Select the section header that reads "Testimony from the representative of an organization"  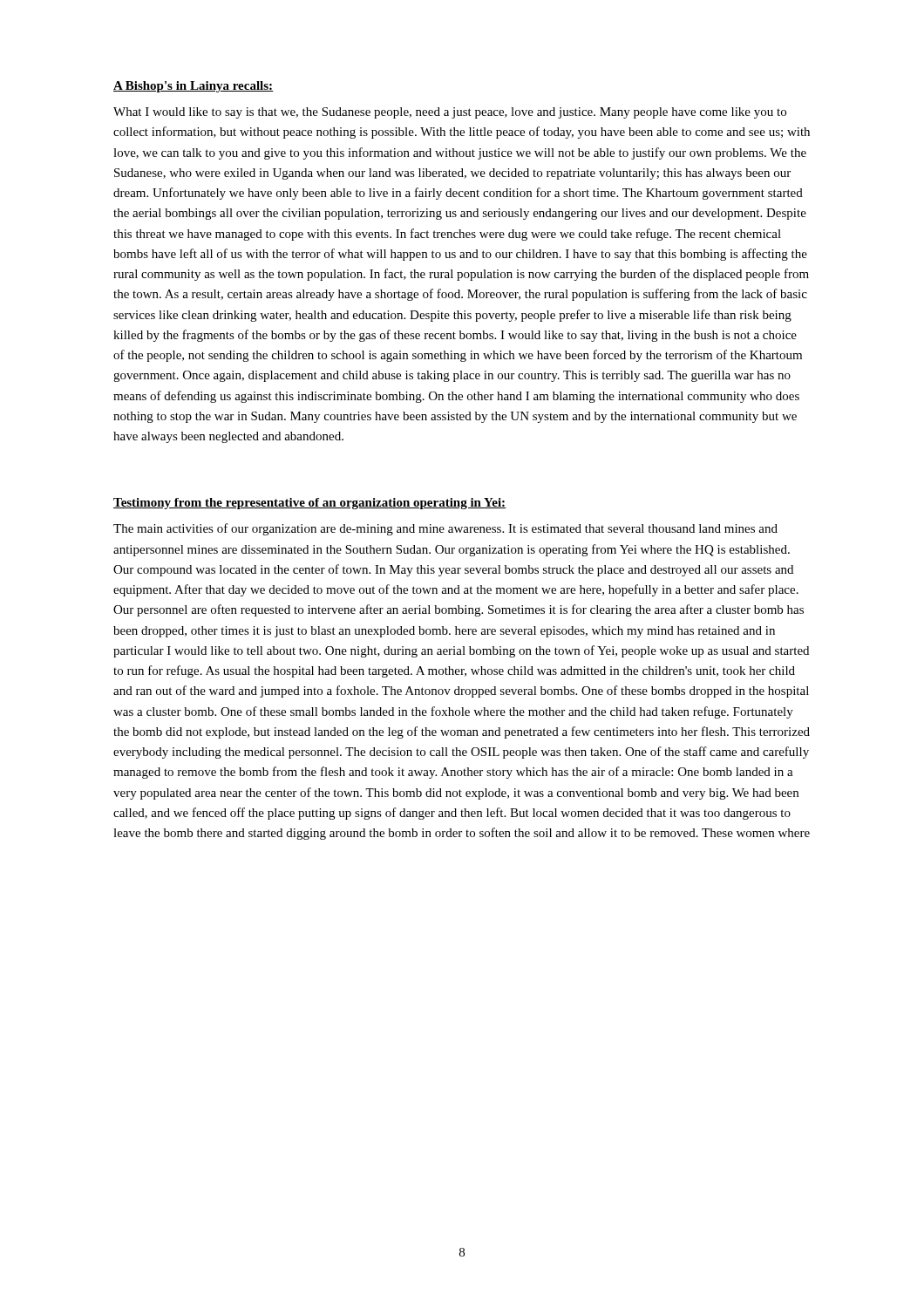[x=309, y=502]
